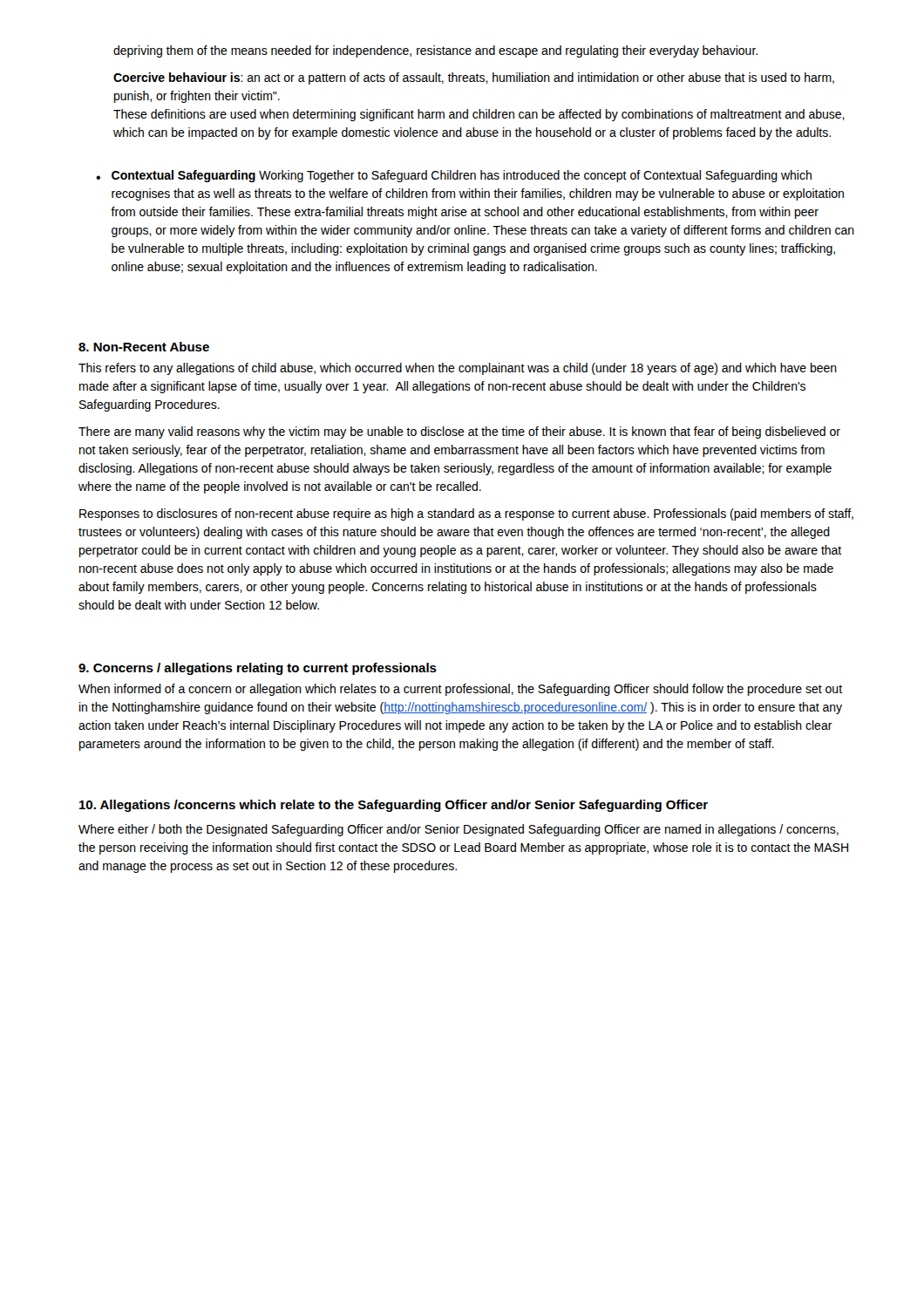Viewport: 924px width, 1308px height.
Task: Locate the block of text that opens with "• Contextual Safeguarding"
Action: point(475,221)
